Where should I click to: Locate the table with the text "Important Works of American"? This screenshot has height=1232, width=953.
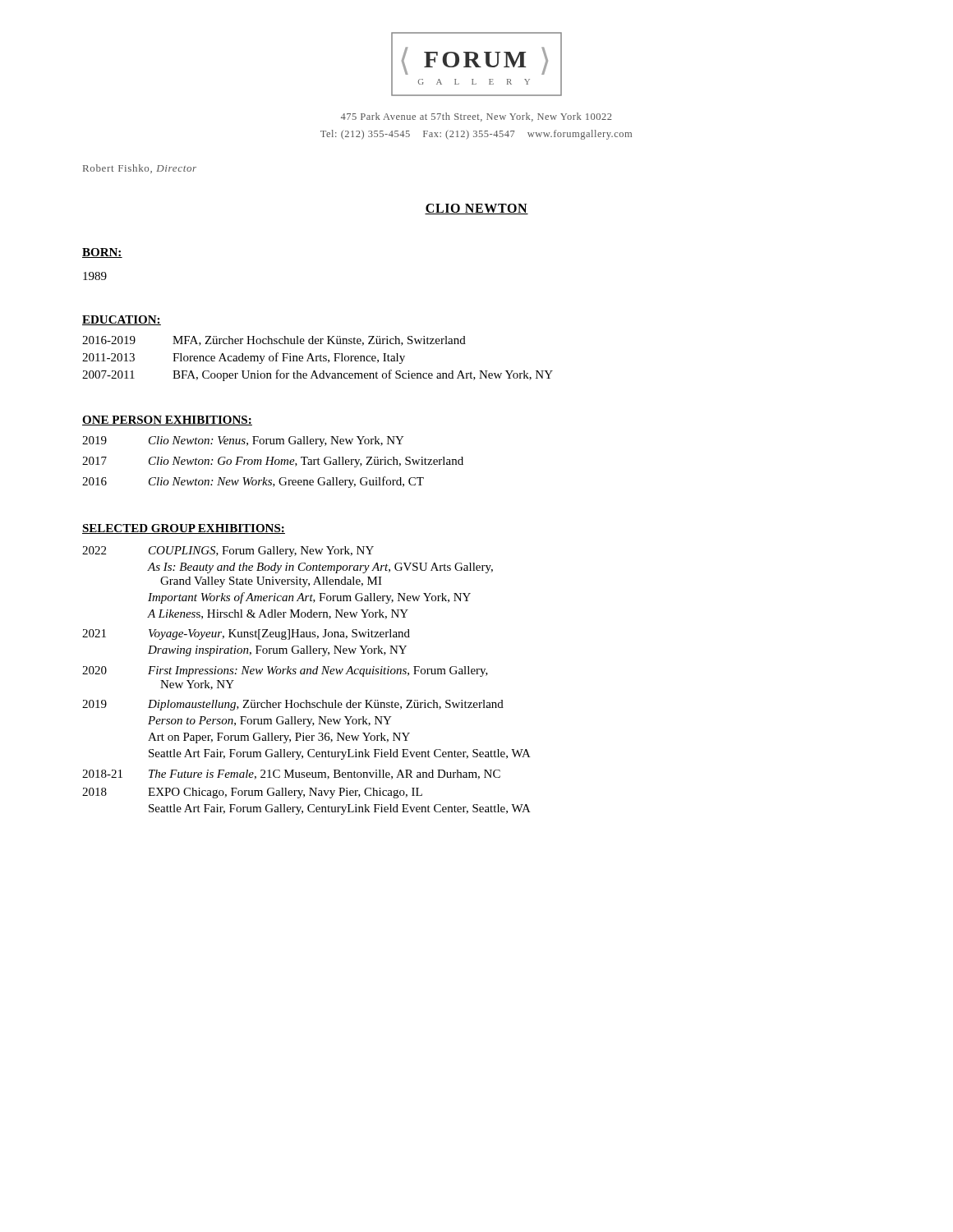[x=485, y=678]
